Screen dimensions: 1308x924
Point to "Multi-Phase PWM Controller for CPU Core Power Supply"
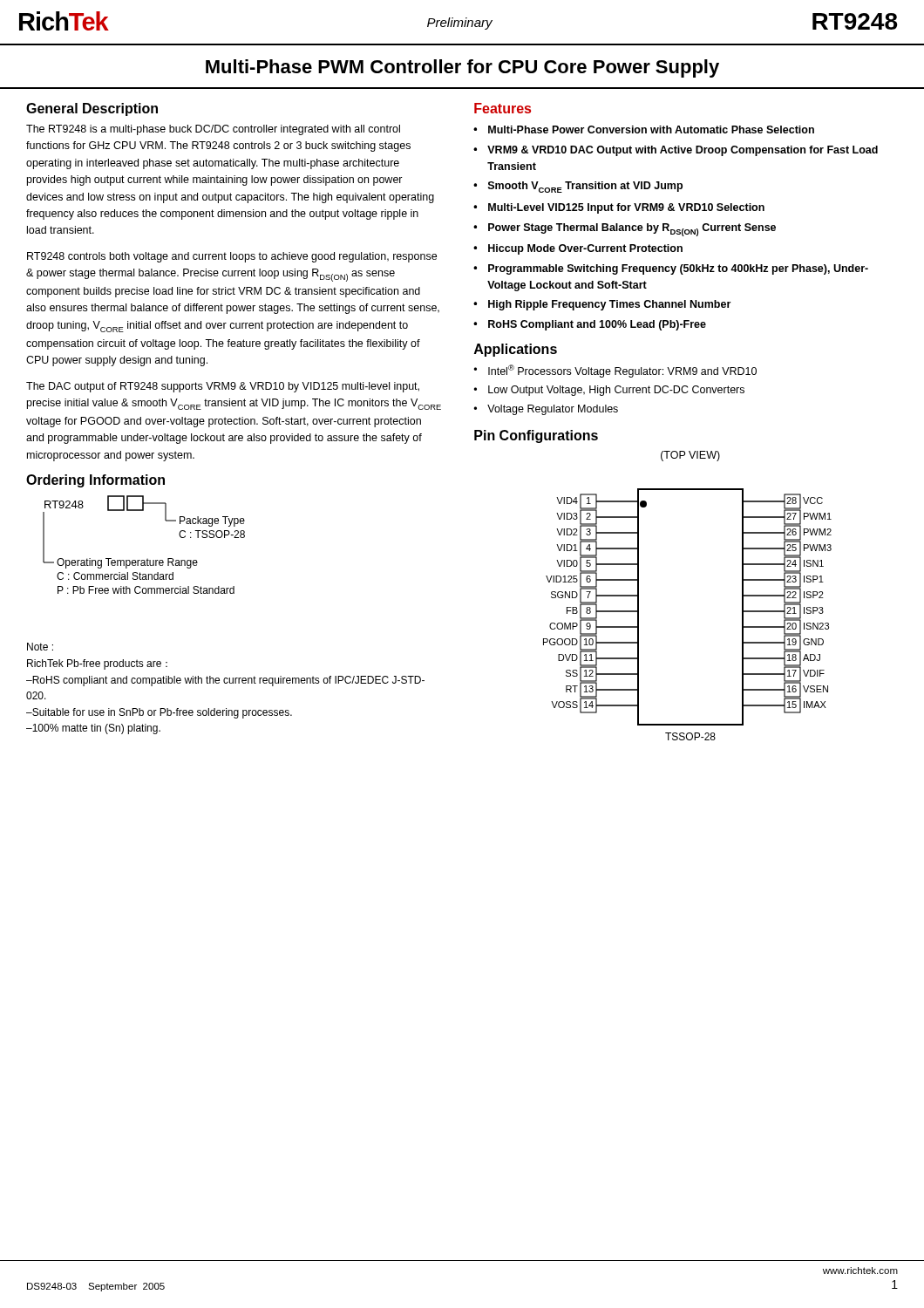pyautogui.click(x=462, y=67)
